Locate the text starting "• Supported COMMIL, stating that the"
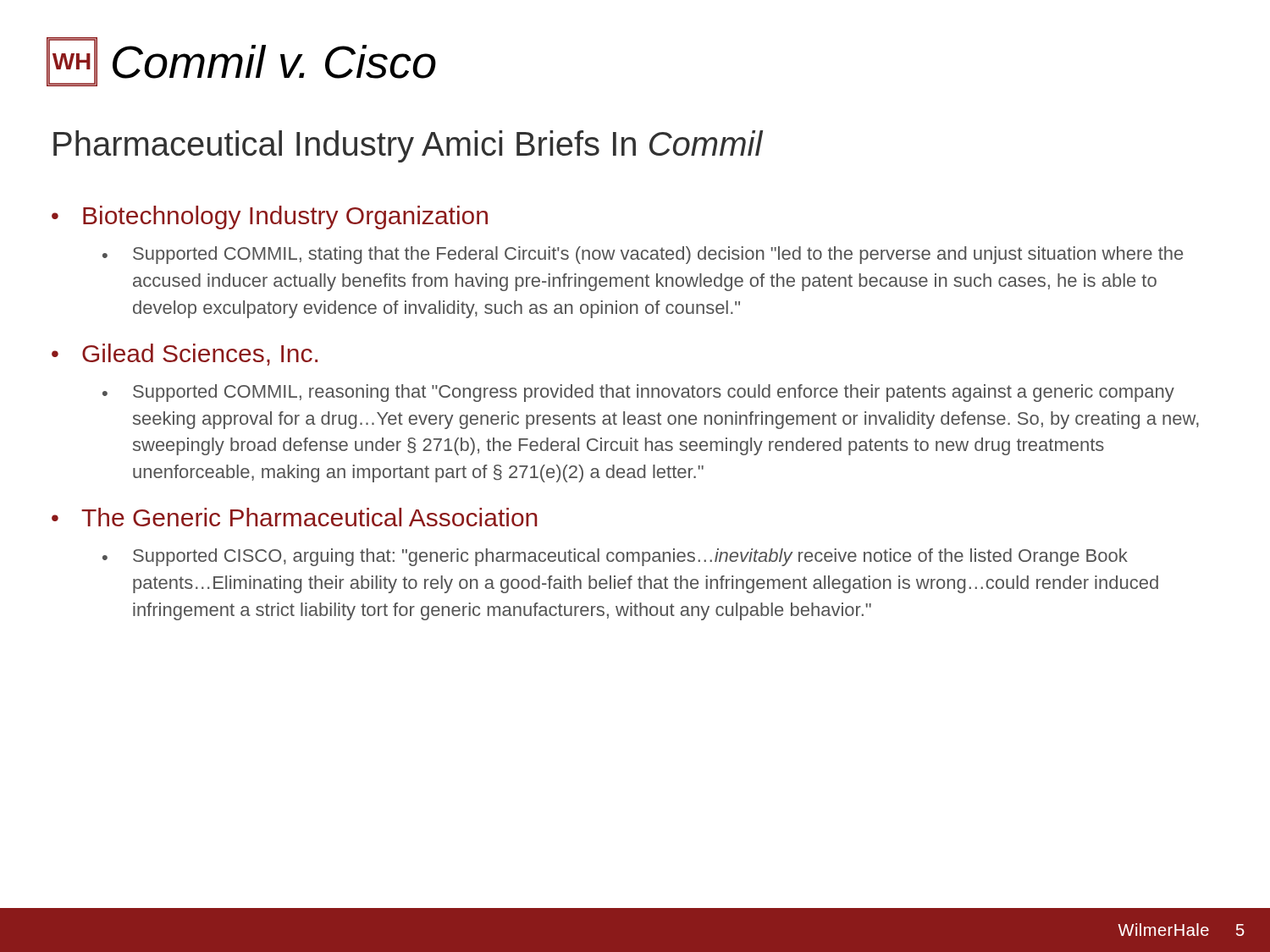The height and width of the screenshot is (952, 1270). point(652,281)
